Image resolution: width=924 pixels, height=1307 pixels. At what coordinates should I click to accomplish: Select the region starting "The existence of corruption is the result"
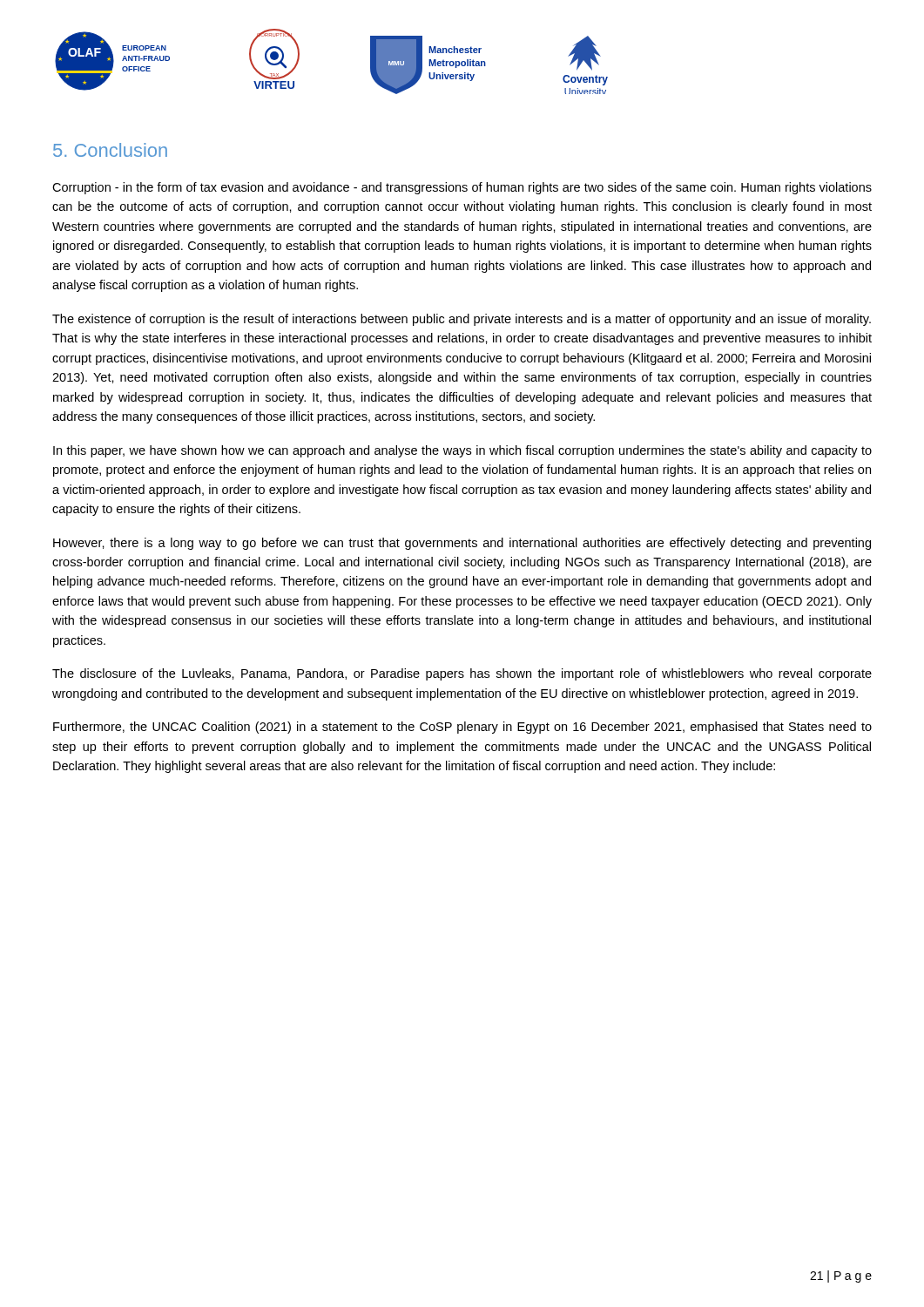point(462,368)
